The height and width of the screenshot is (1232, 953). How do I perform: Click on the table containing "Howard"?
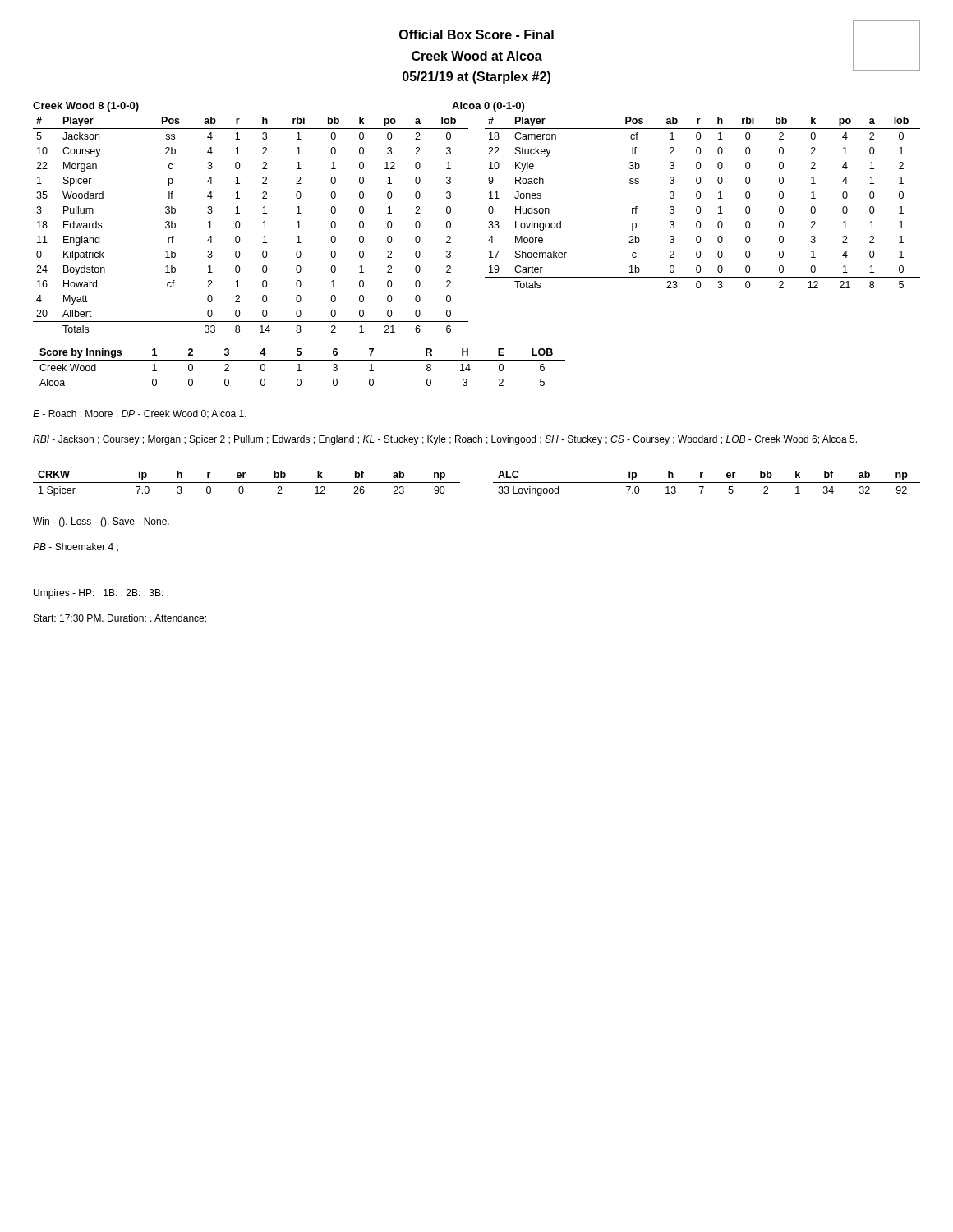[251, 225]
